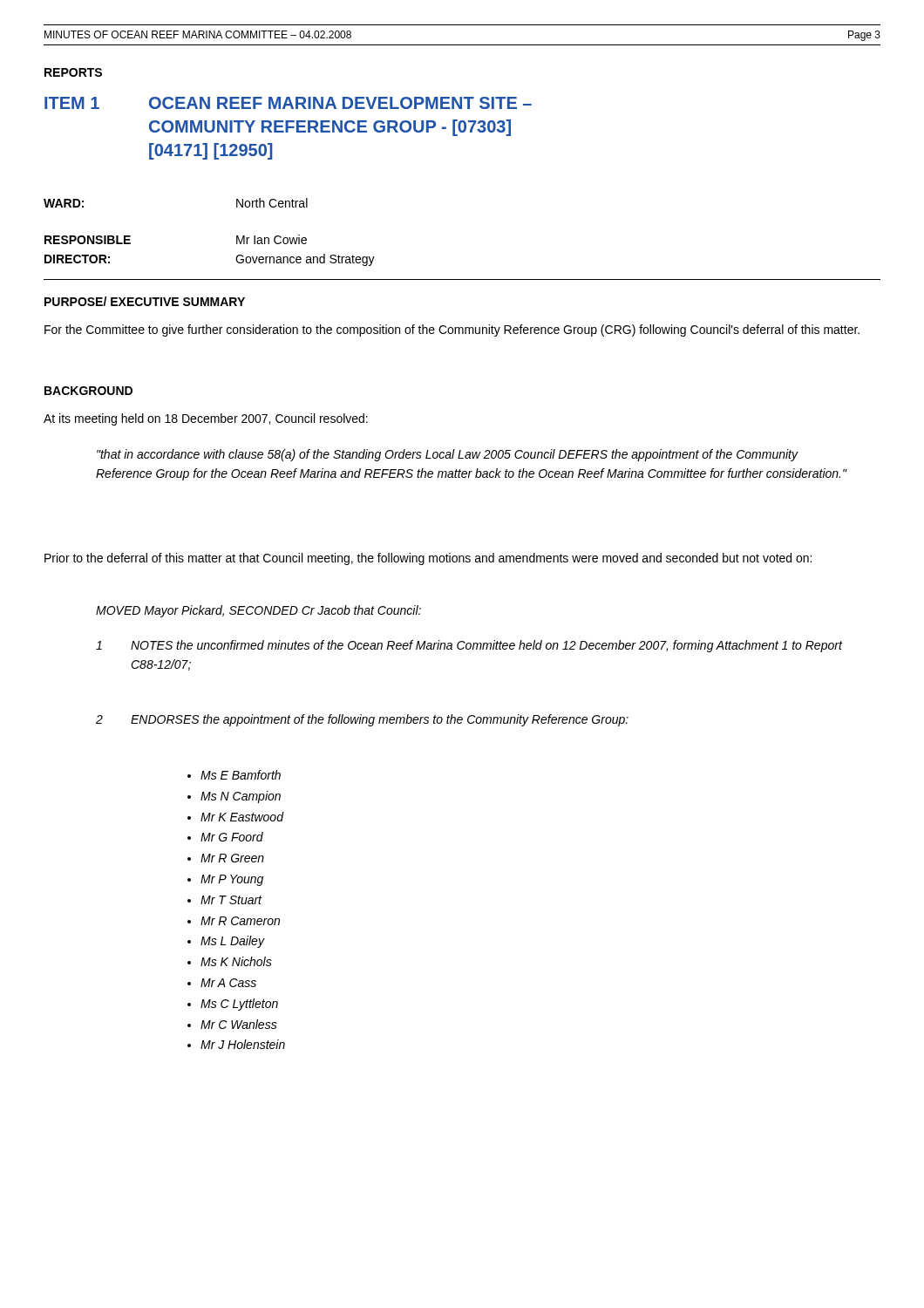Find the block on this page that starts "1 NOTES the unconfirmed"
This screenshot has width=924, height=1308.
tap(475, 656)
